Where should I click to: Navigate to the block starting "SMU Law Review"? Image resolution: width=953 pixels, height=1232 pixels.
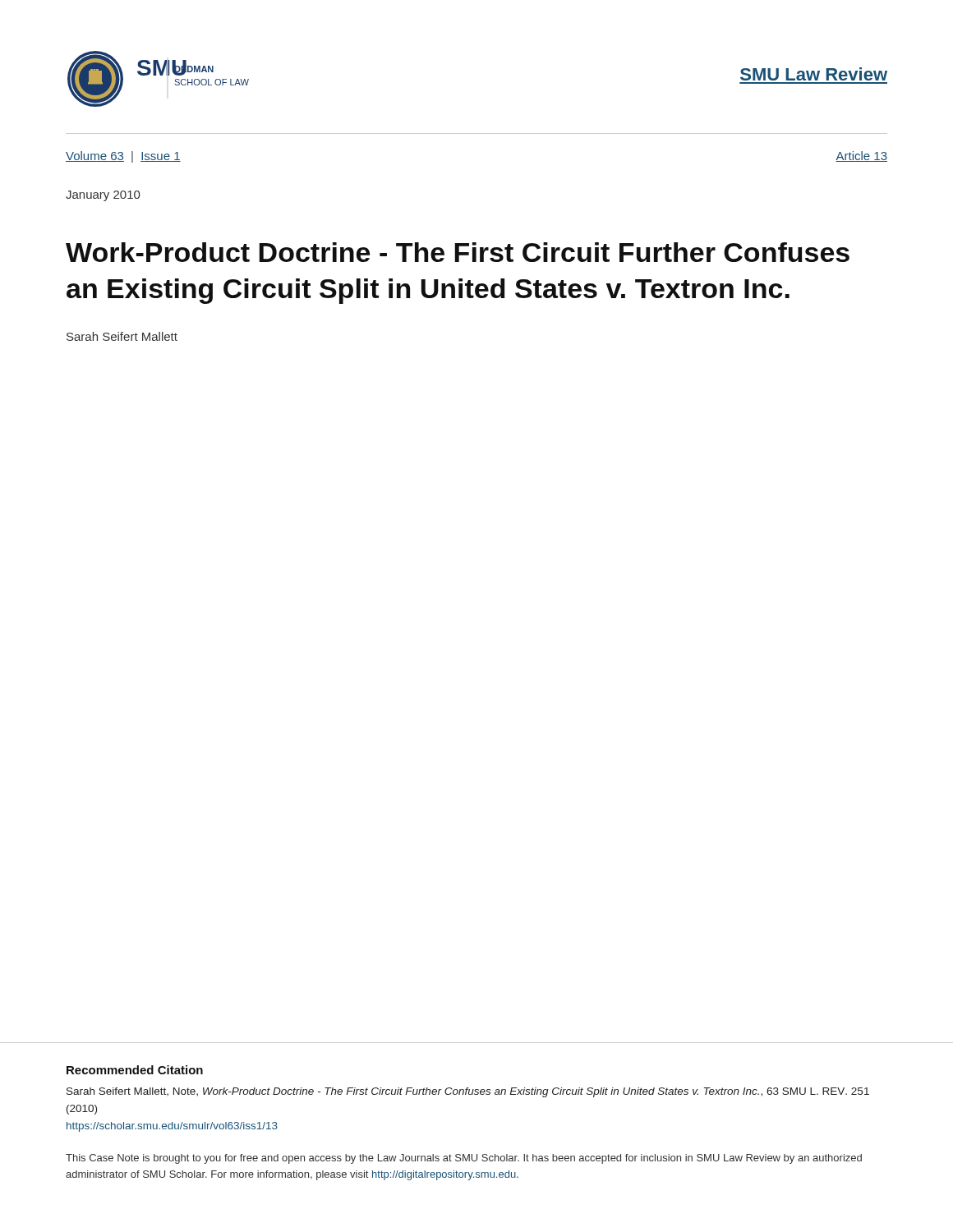[x=813, y=74]
